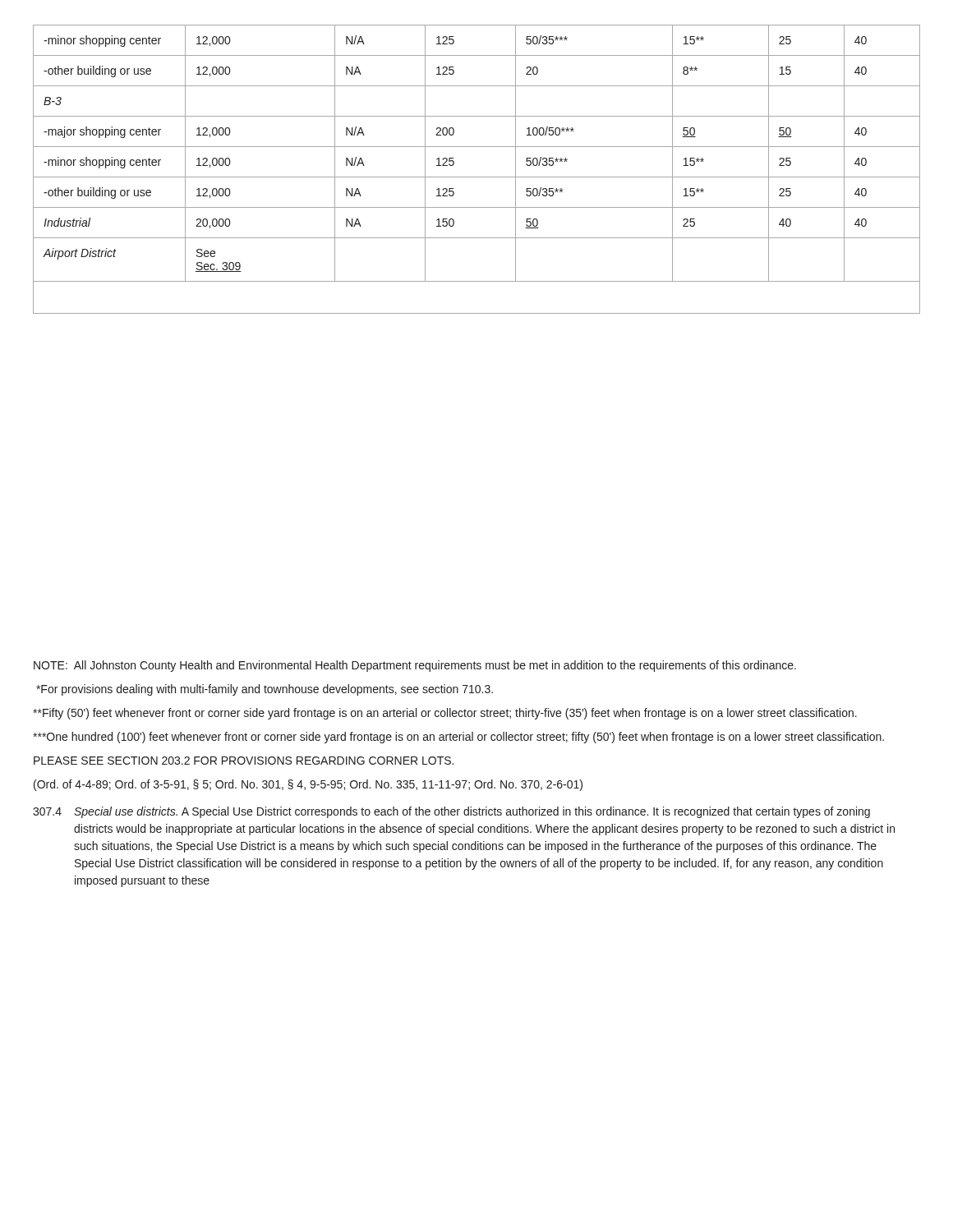Point to the region starting "For provisions dealing with multi-family and townhouse"
Viewport: 953px width, 1232px height.
pos(263,689)
